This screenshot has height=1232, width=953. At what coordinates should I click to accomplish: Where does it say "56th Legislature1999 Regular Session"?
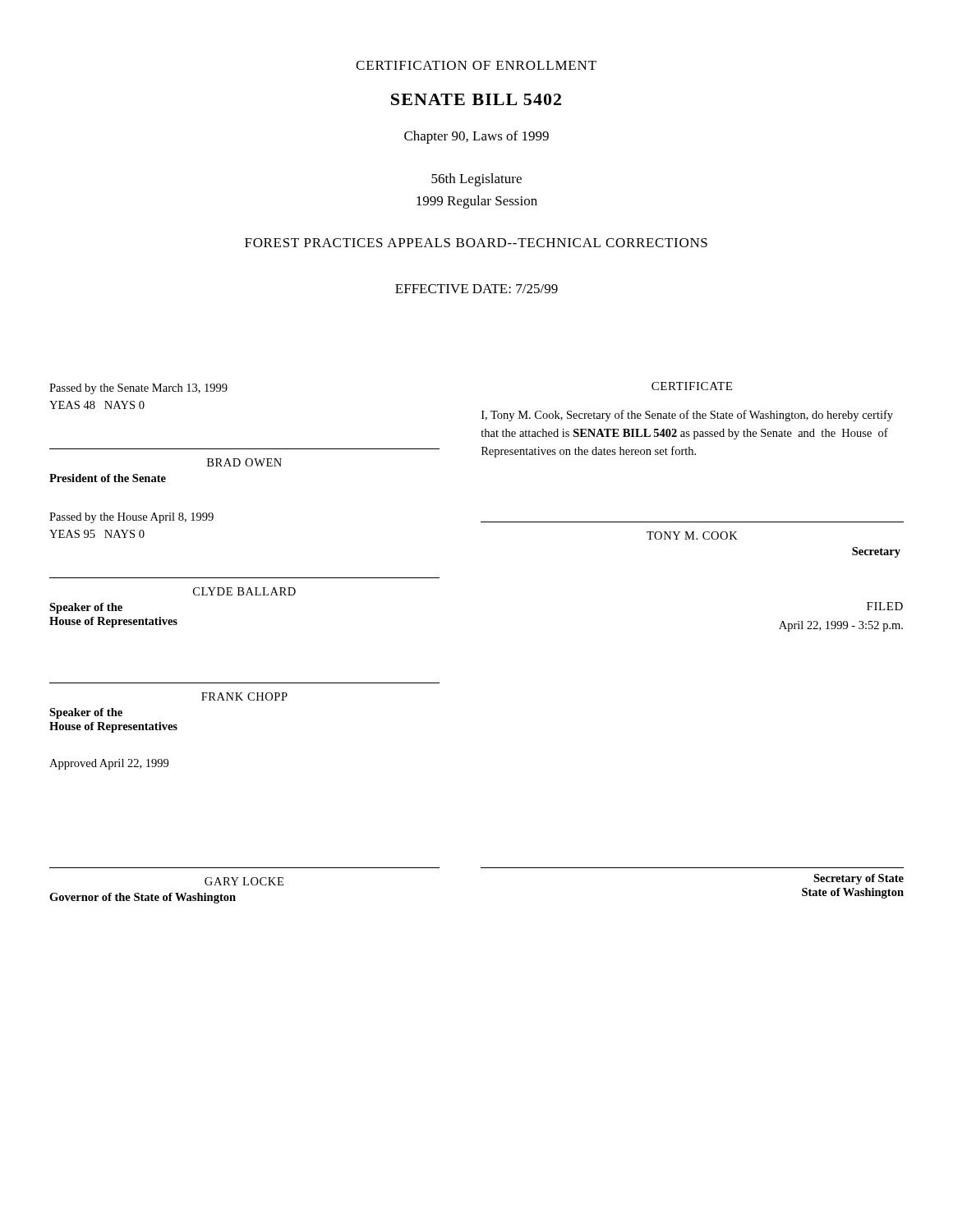click(476, 190)
